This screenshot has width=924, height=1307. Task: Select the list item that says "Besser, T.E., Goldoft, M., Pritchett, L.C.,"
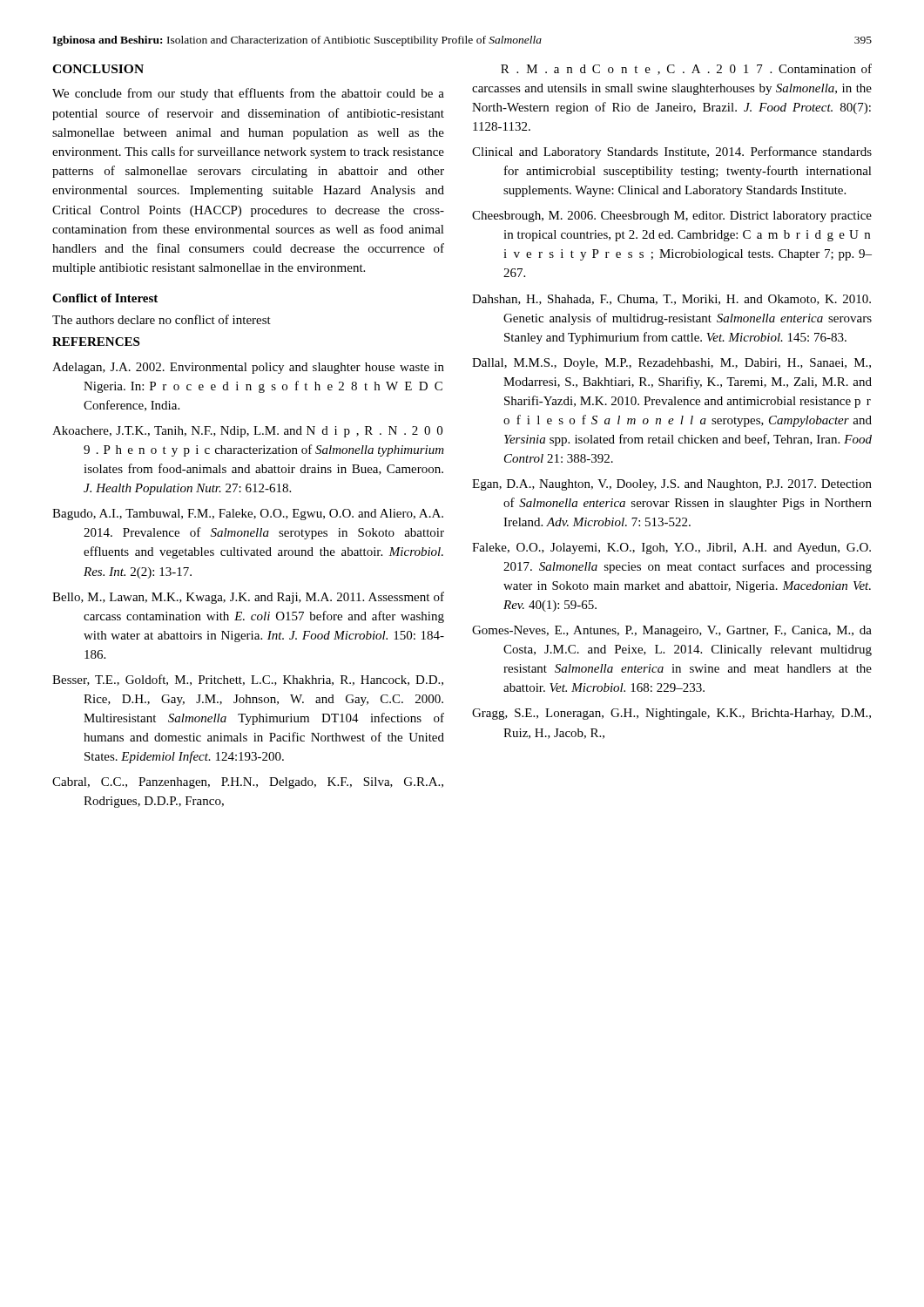[248, 718]
